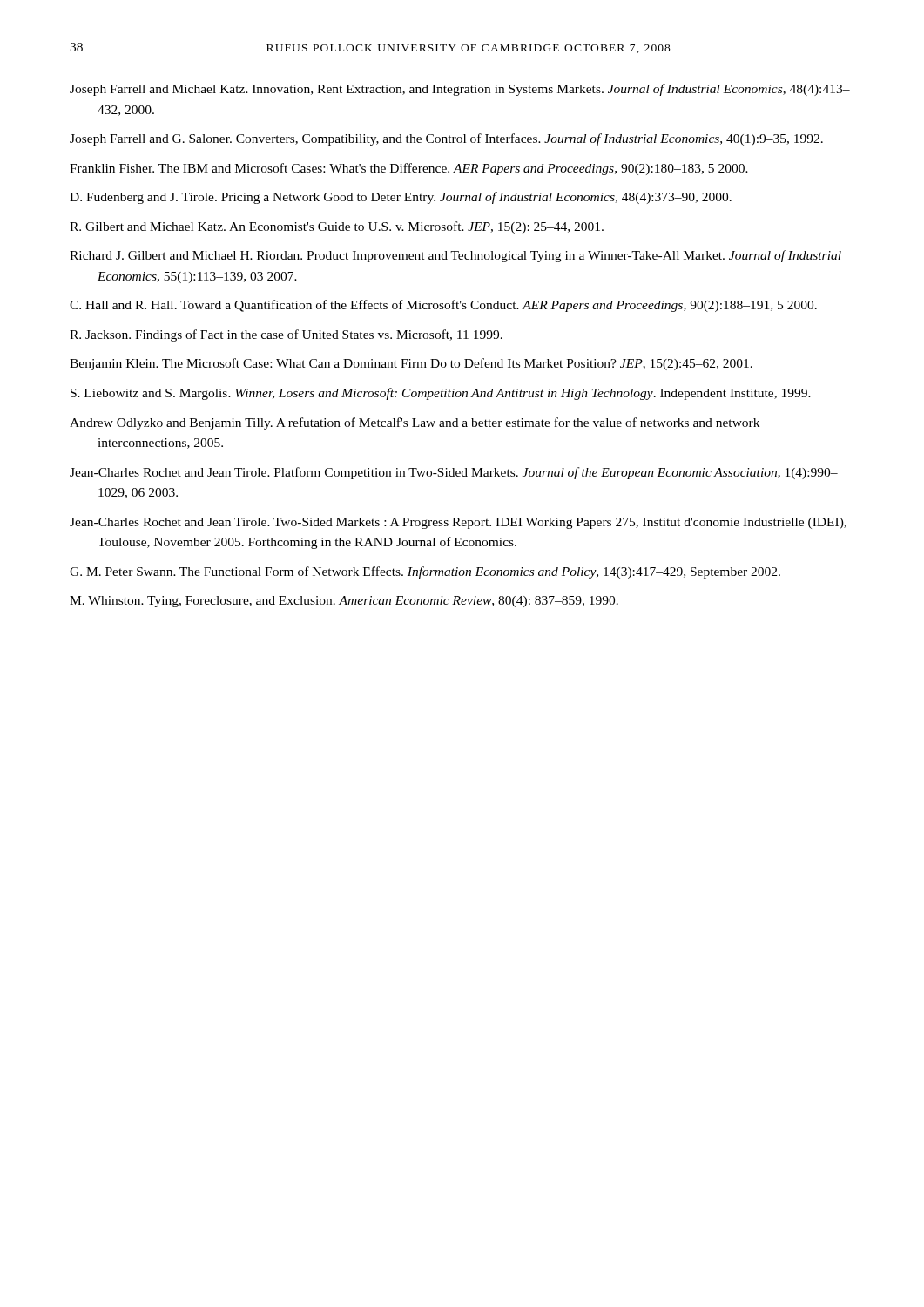The height and width of the screenshot is (1307, 924).
Task: Locate the list item that says "Franklin Fisher. The IBM and Microsoft"
Action: coord(409,167)
